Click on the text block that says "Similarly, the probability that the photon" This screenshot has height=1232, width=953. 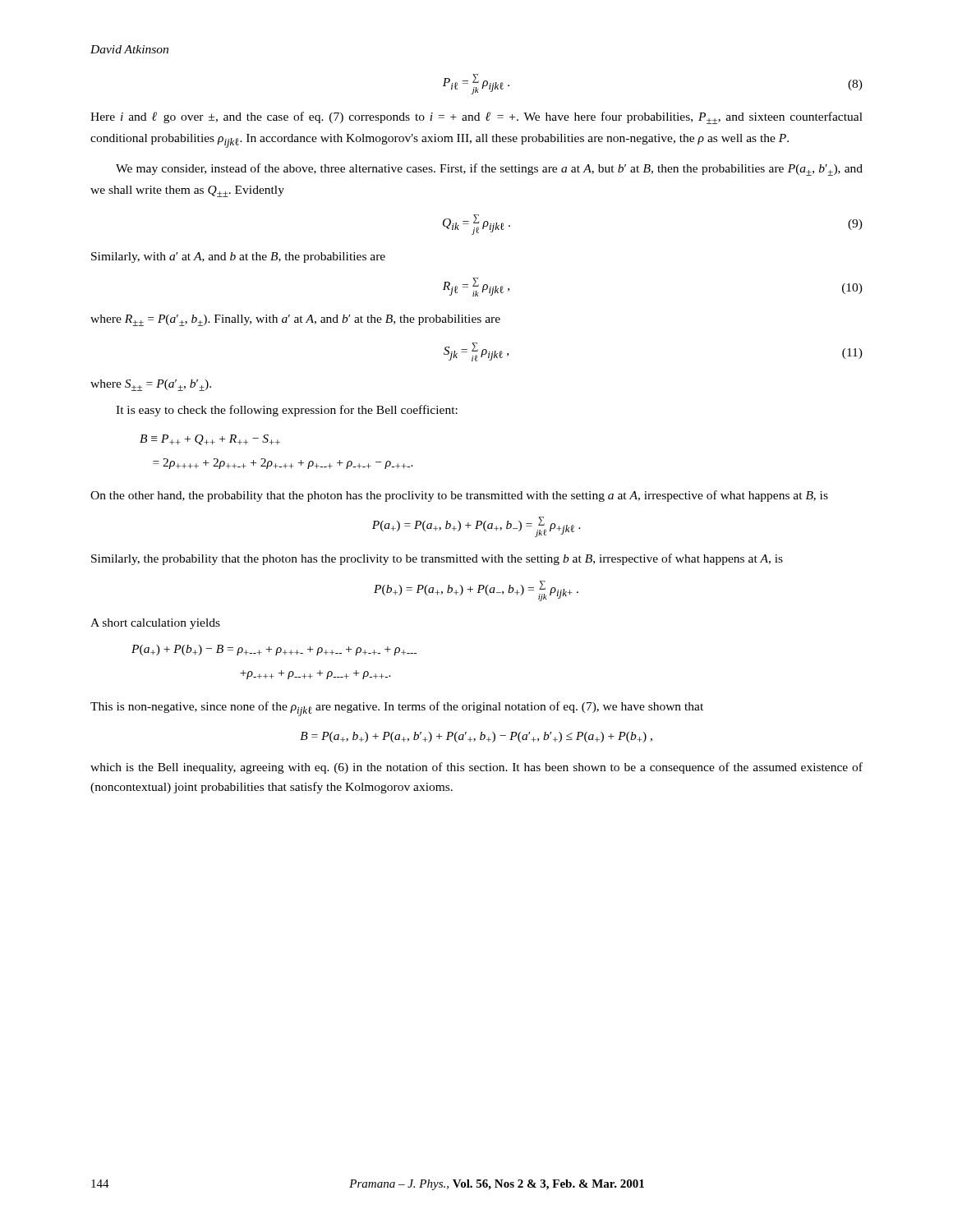tap(437, 558)
